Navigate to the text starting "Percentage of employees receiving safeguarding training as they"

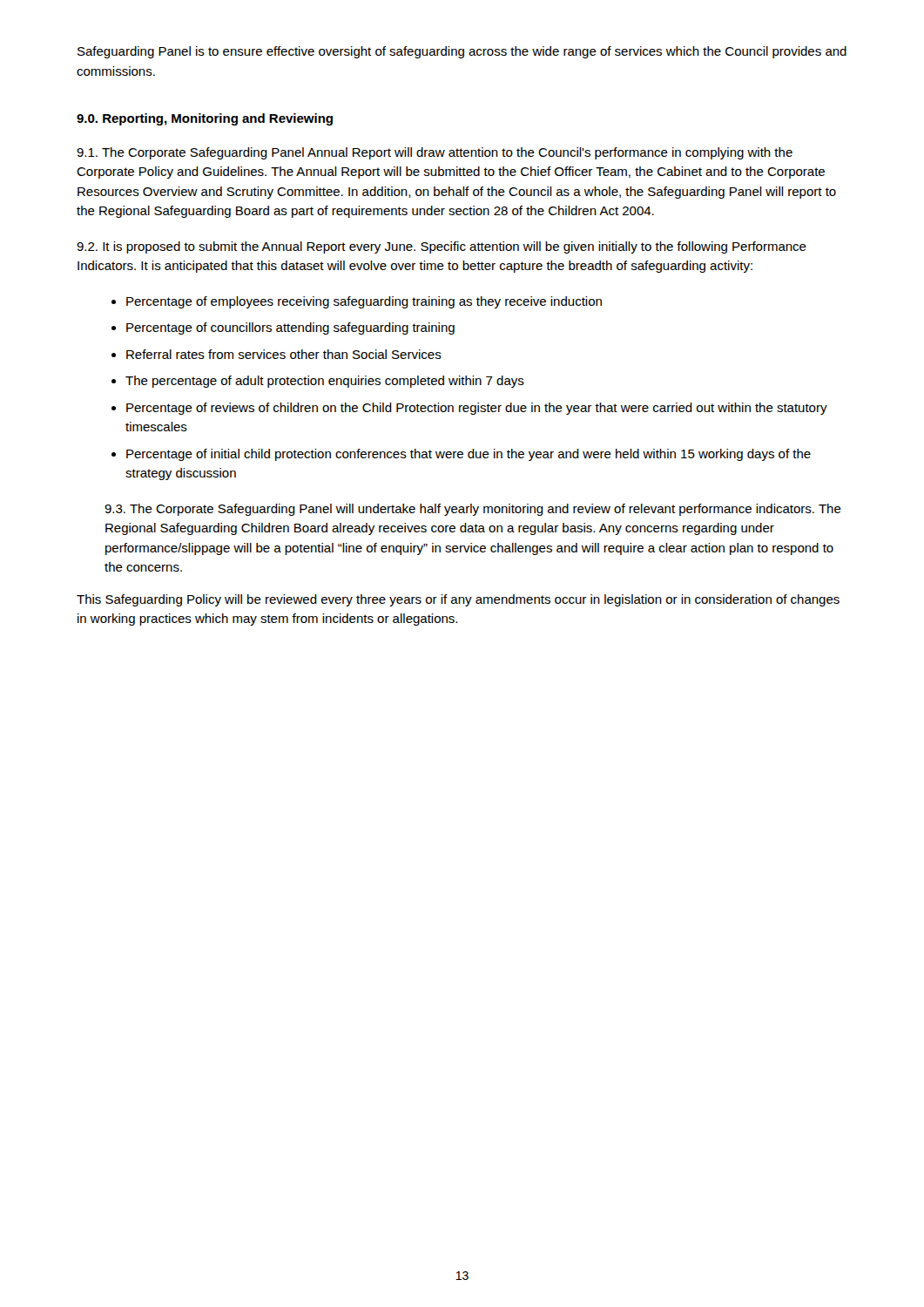364,301
